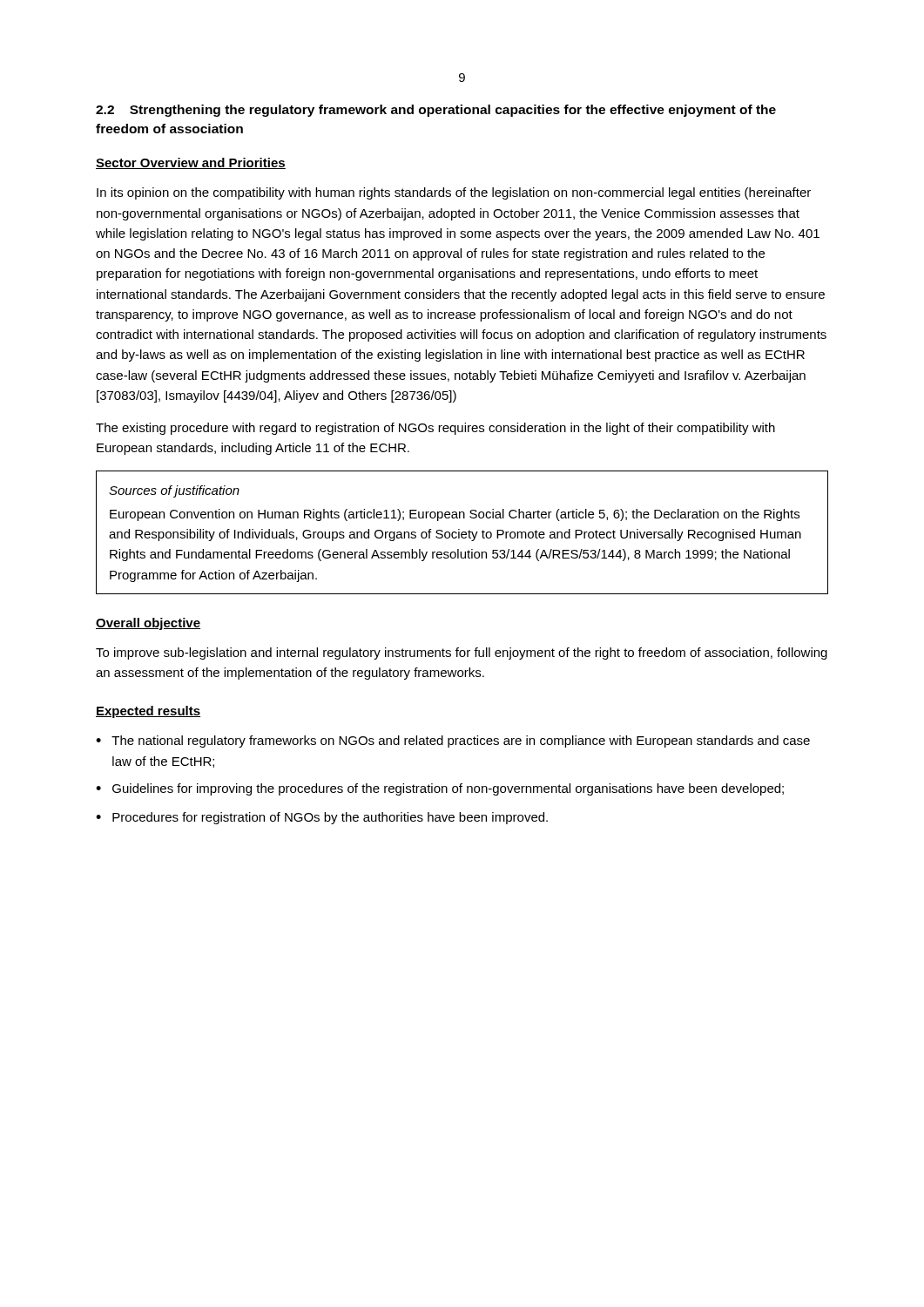Viewport: 924px width, 1307px height.
Task: Locate the text starting "2.2 Strengthening the regulatory framework"
Action: pyautogui.click(x=436, y=119)
